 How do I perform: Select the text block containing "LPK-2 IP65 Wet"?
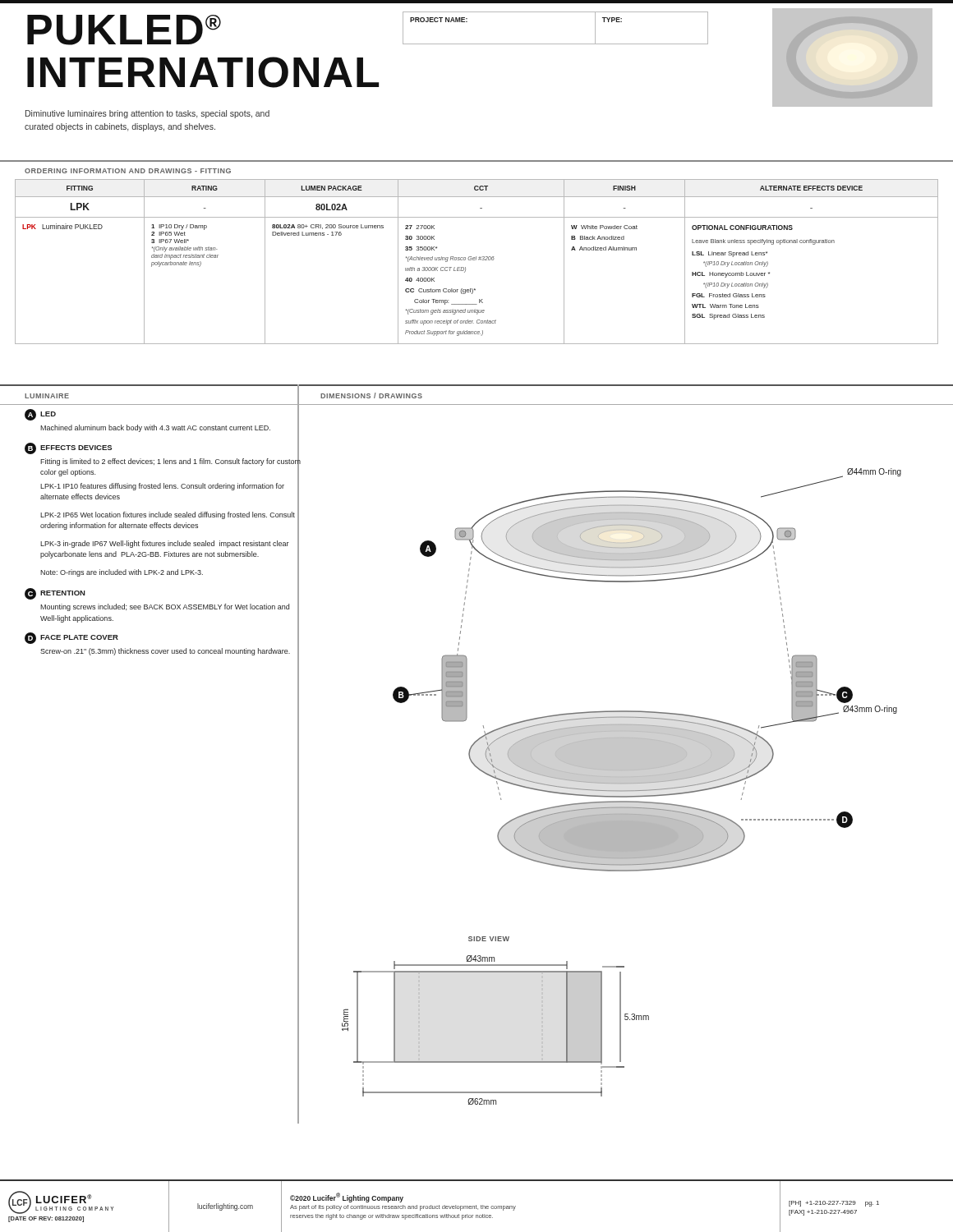pos(167,520)
